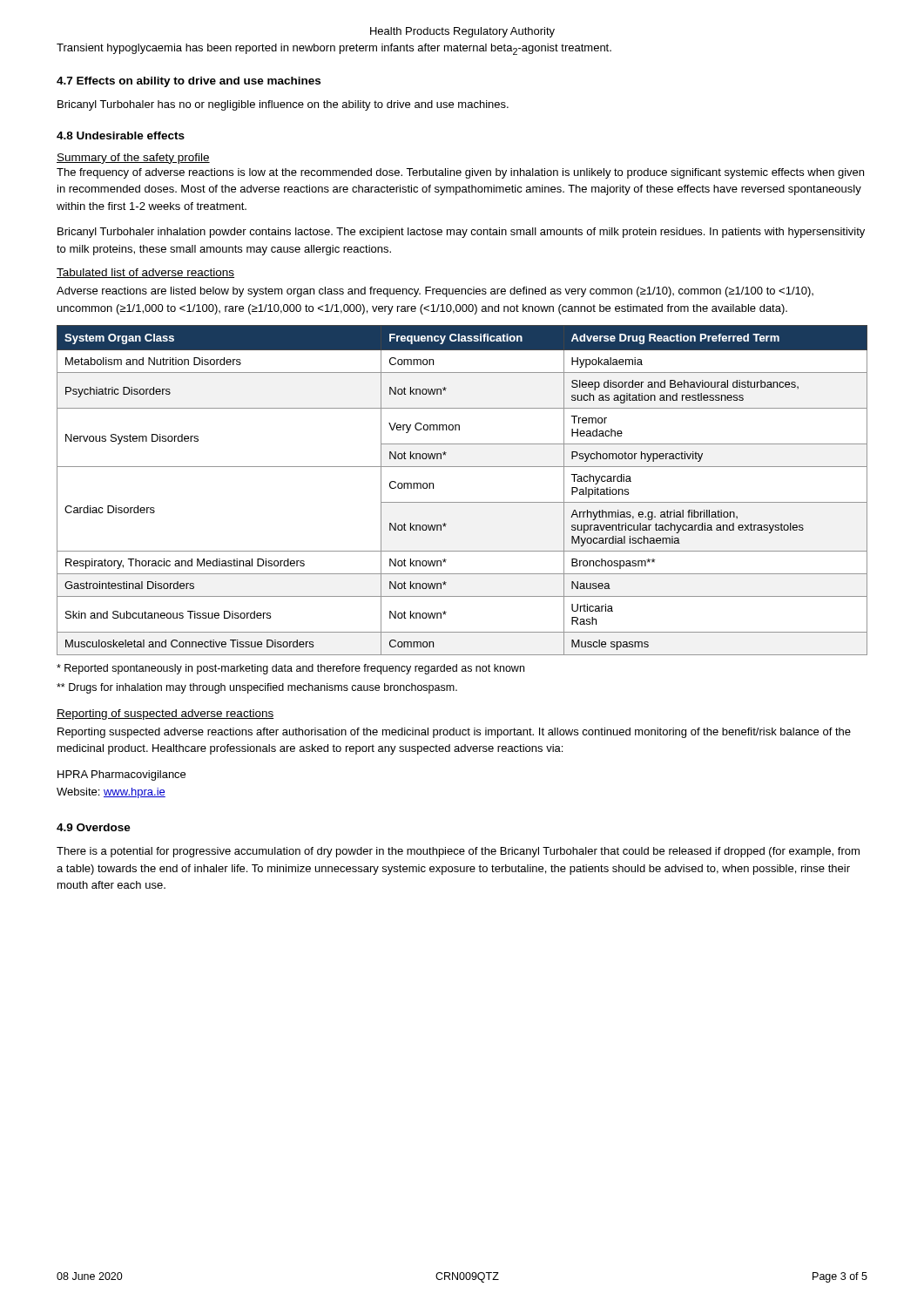
Task: Select the text that reads "HPRA Pharmacovigilance Website: www.hpra.ie"
Action: [121, 783]
